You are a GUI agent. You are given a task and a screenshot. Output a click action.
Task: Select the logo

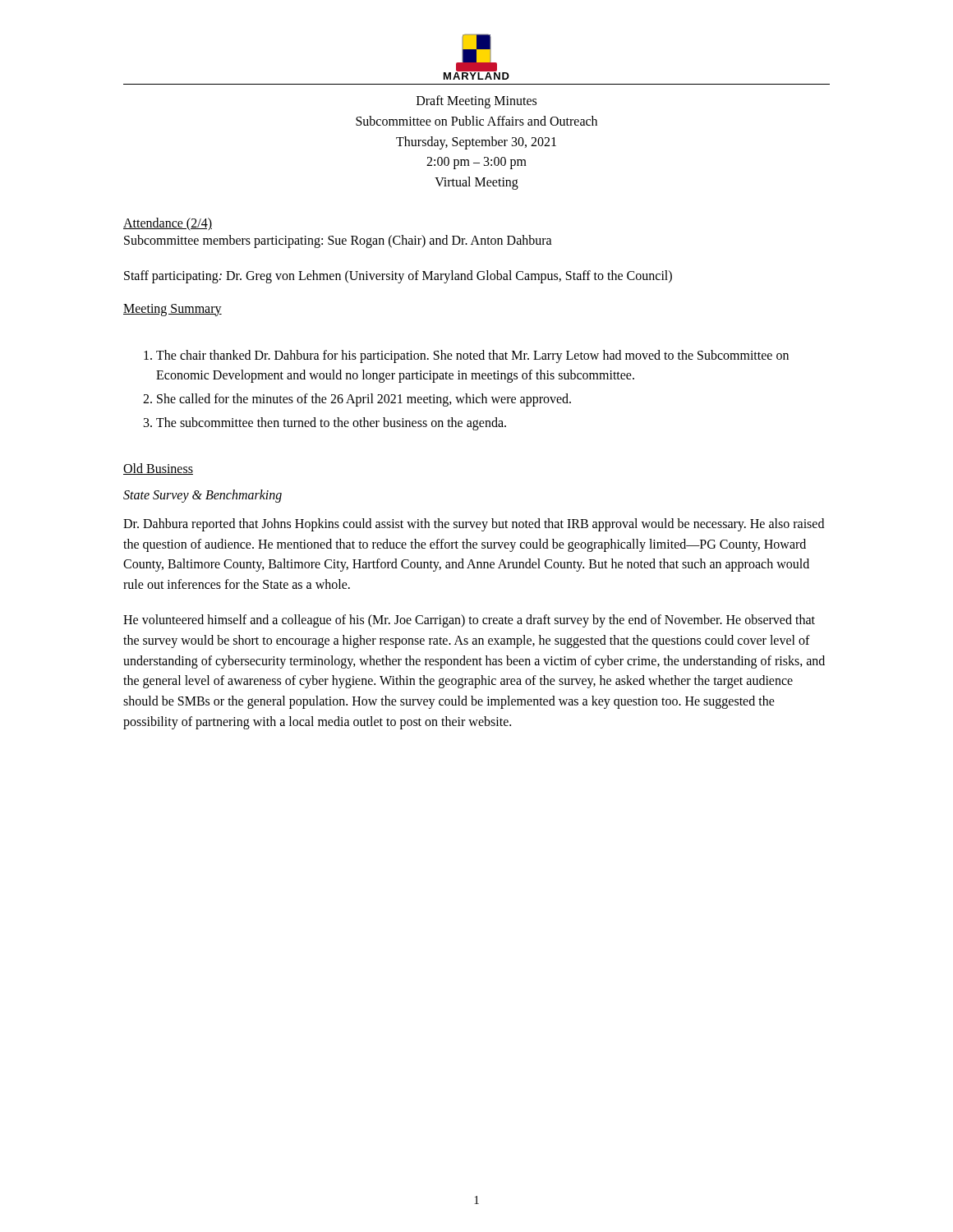coord(476,58)
